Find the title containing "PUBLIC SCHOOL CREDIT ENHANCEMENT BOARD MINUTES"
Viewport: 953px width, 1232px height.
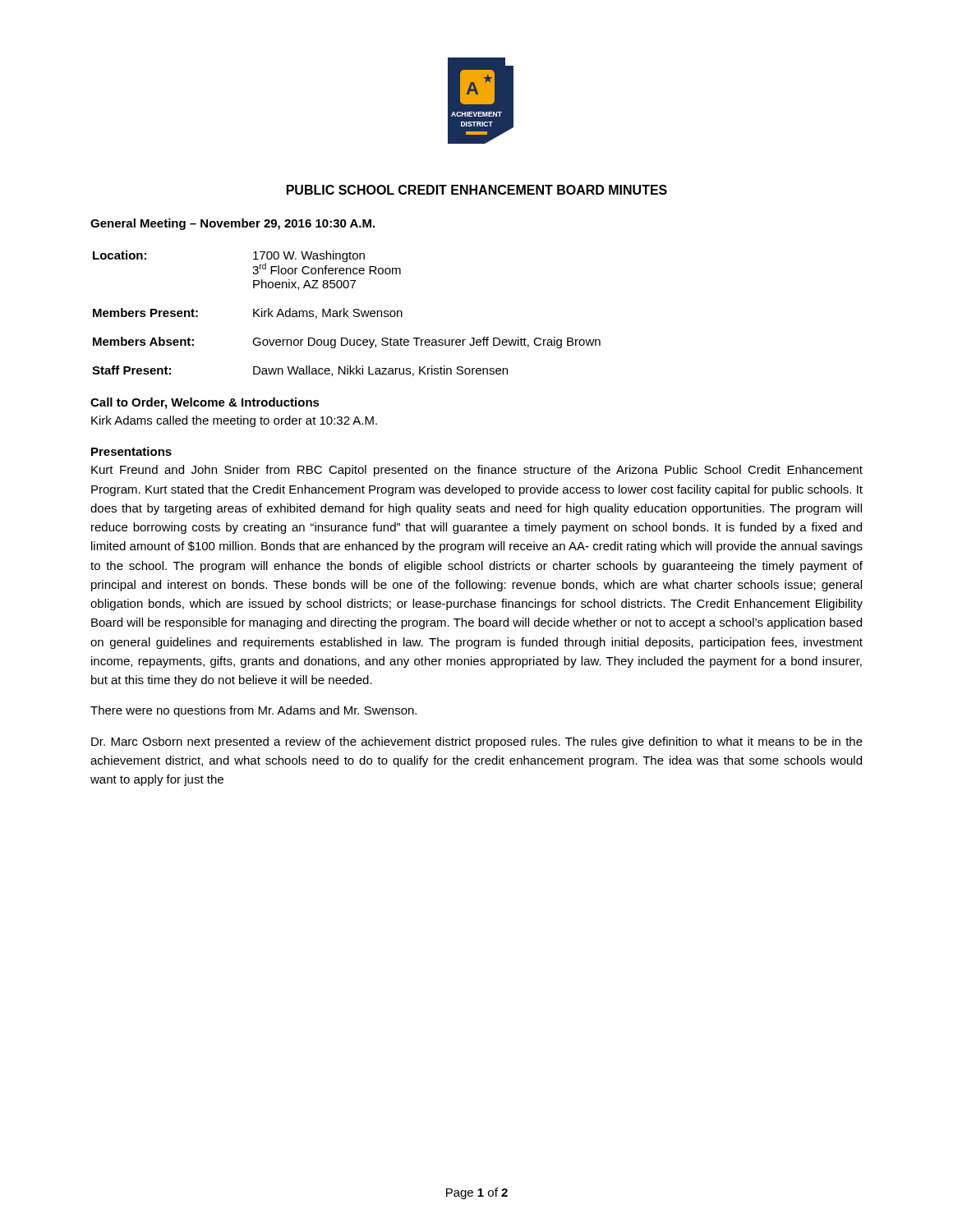[x=476, y=190]
